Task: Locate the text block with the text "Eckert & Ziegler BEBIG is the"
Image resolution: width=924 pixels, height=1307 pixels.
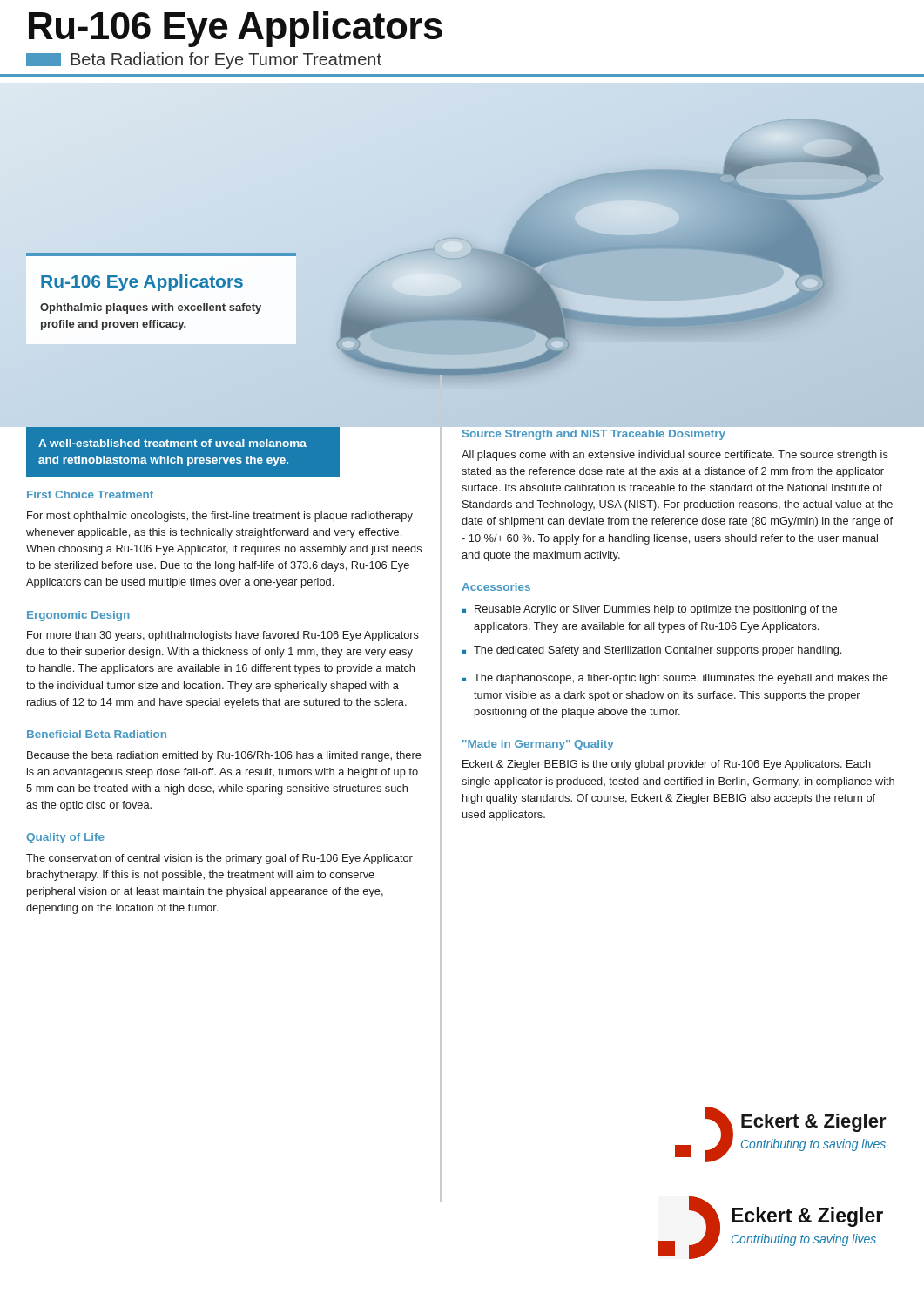Action: coord(678,789)
